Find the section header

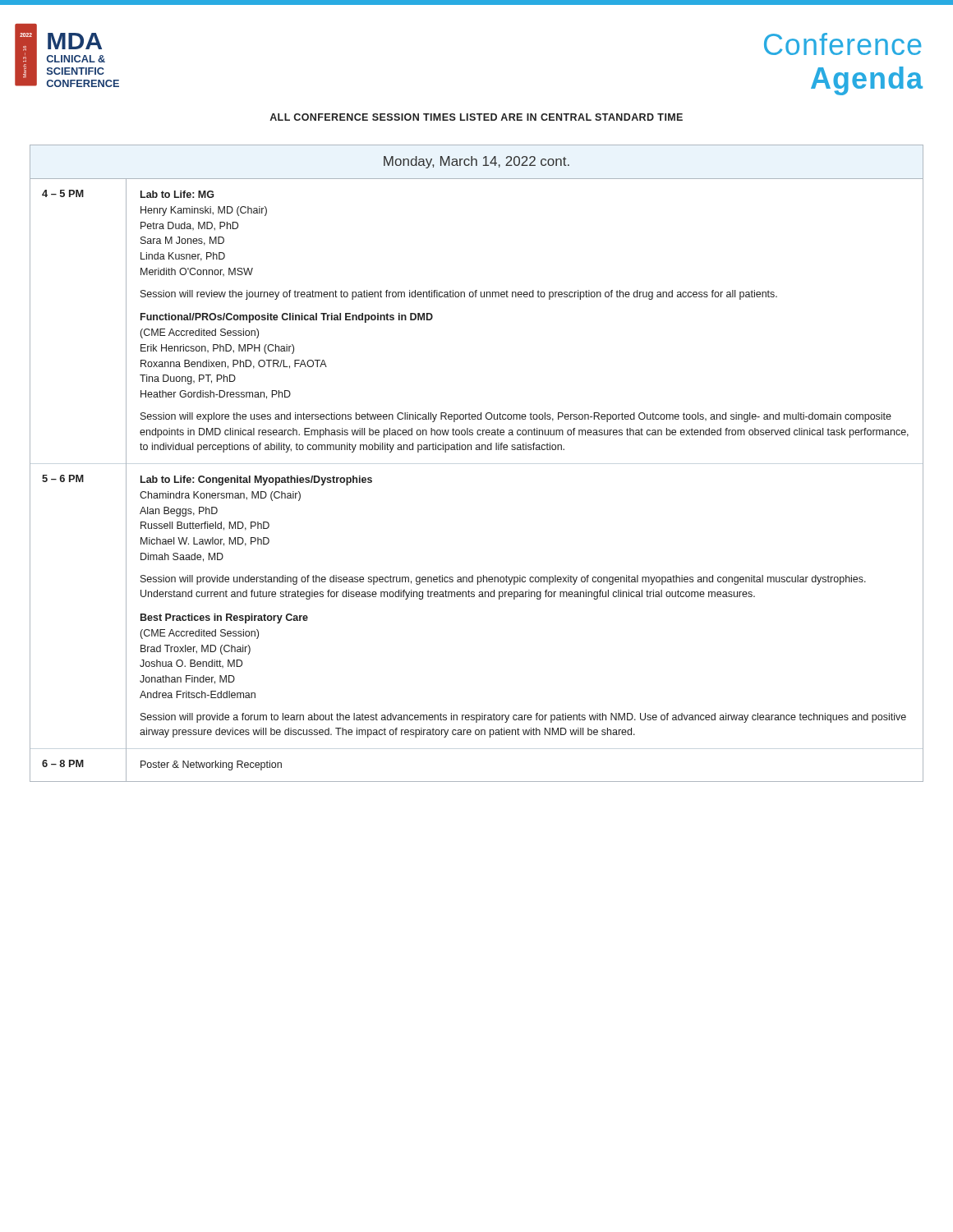476,161
